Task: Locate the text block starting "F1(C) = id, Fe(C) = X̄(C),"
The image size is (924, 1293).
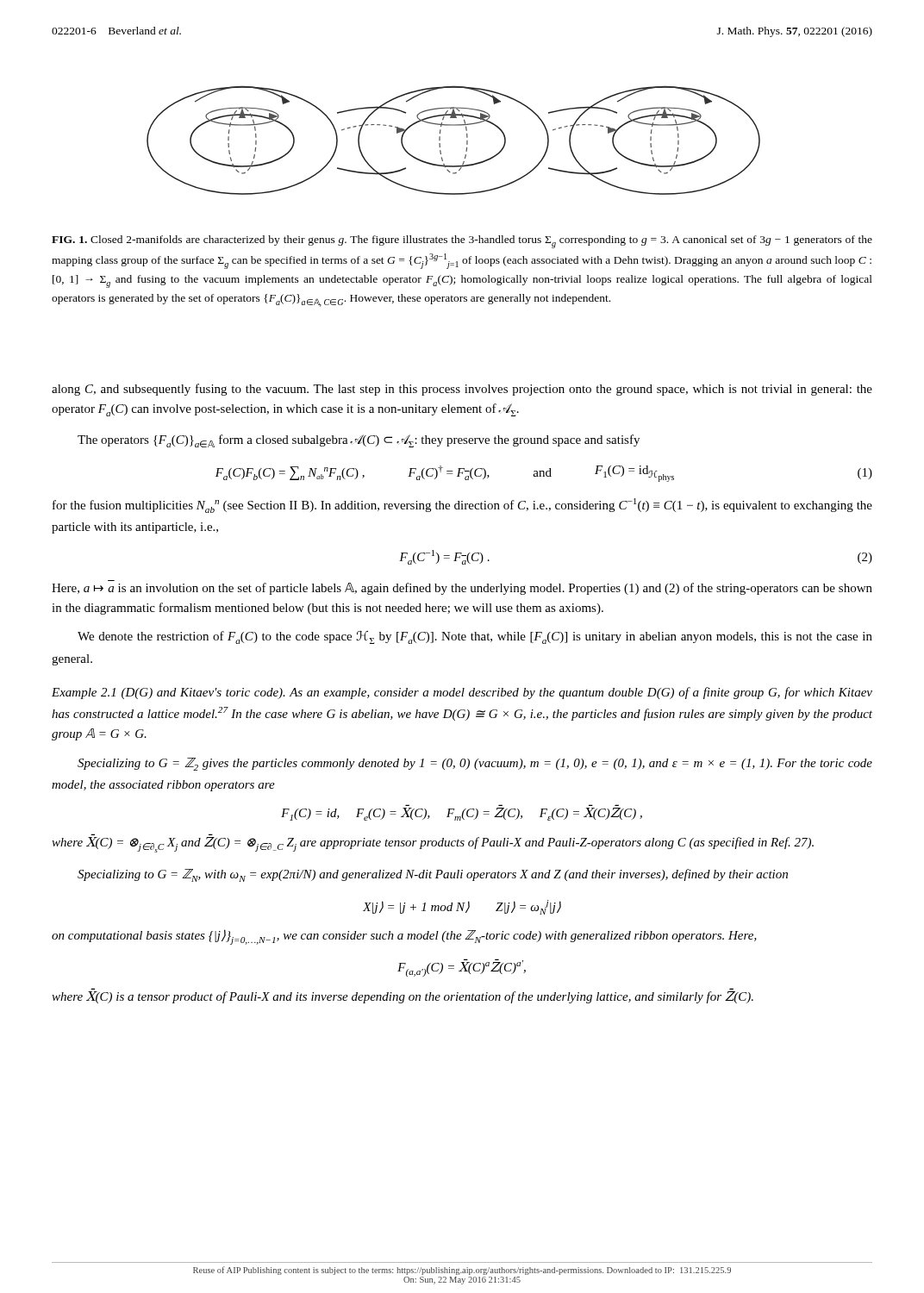Action: [x=462, y=814]
